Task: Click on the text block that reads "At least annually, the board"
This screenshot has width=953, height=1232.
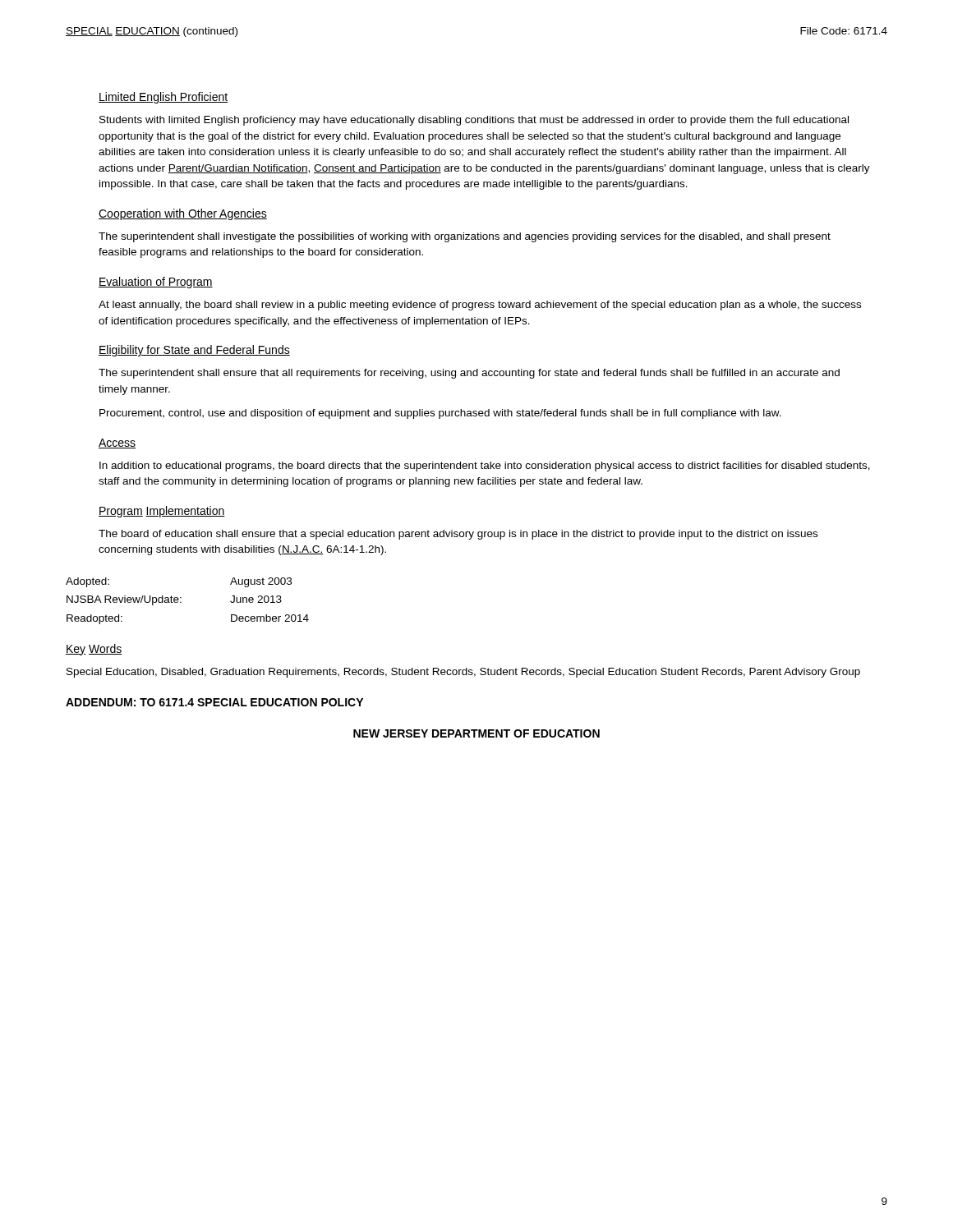Action: 480,312
